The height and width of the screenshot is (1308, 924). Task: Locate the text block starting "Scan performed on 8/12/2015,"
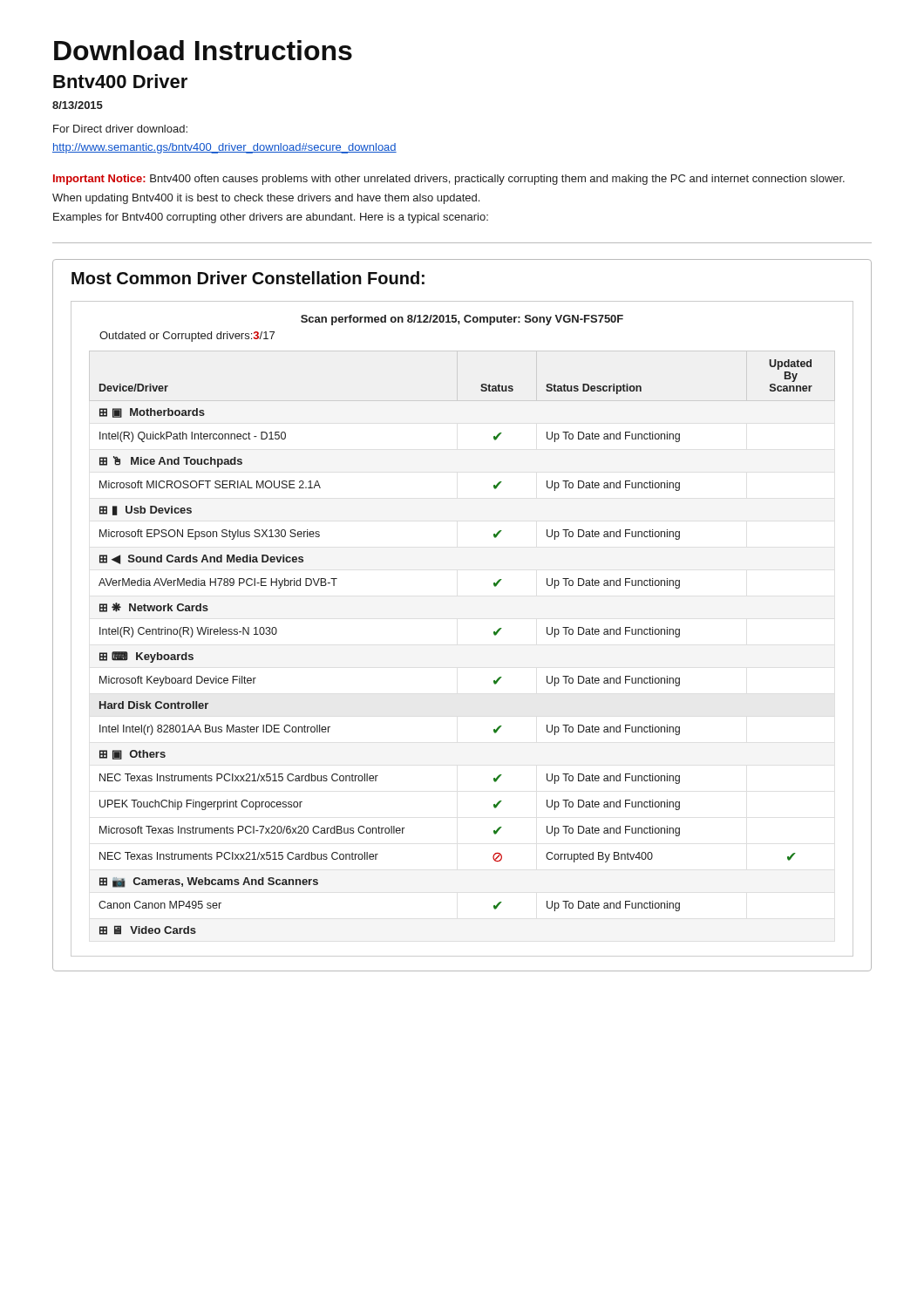[x=462, y=319]
